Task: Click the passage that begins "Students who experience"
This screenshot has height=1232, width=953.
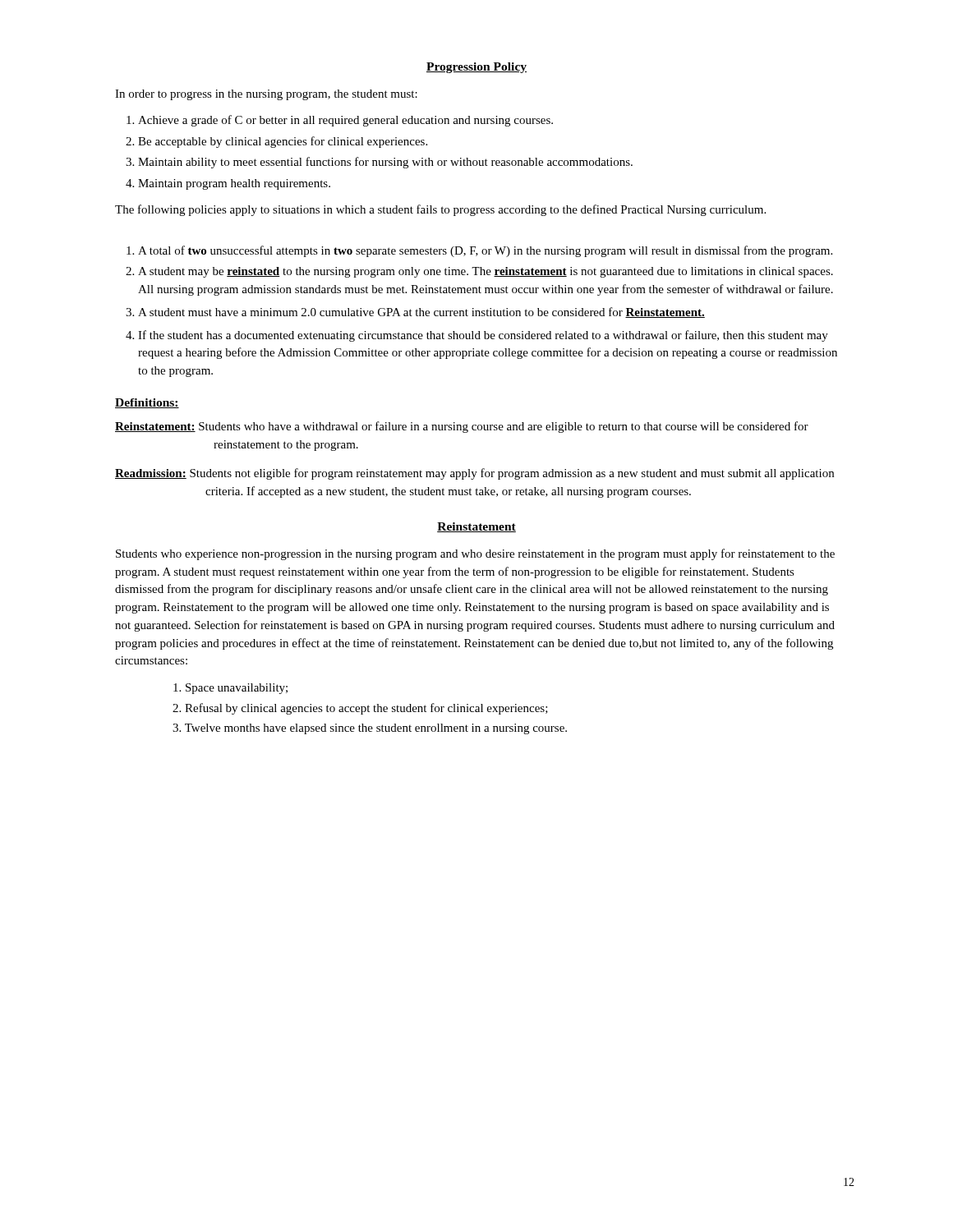Action: tap(476, 608)
